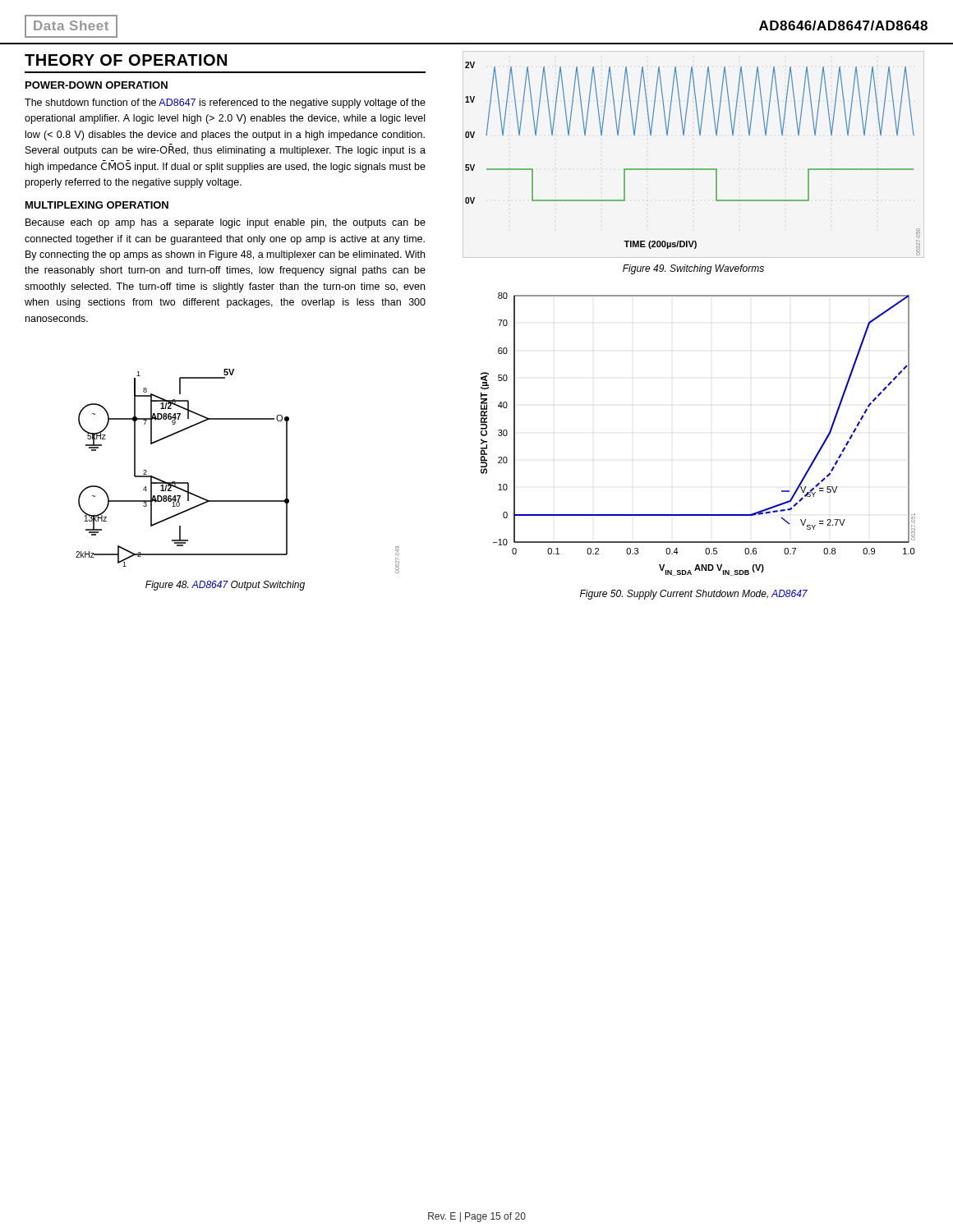Viewport: 953px width, 1232px height.
Task: Point to the text block starting "POWER-DOWN OPERATION"
Action: click(x=96, y=85)
